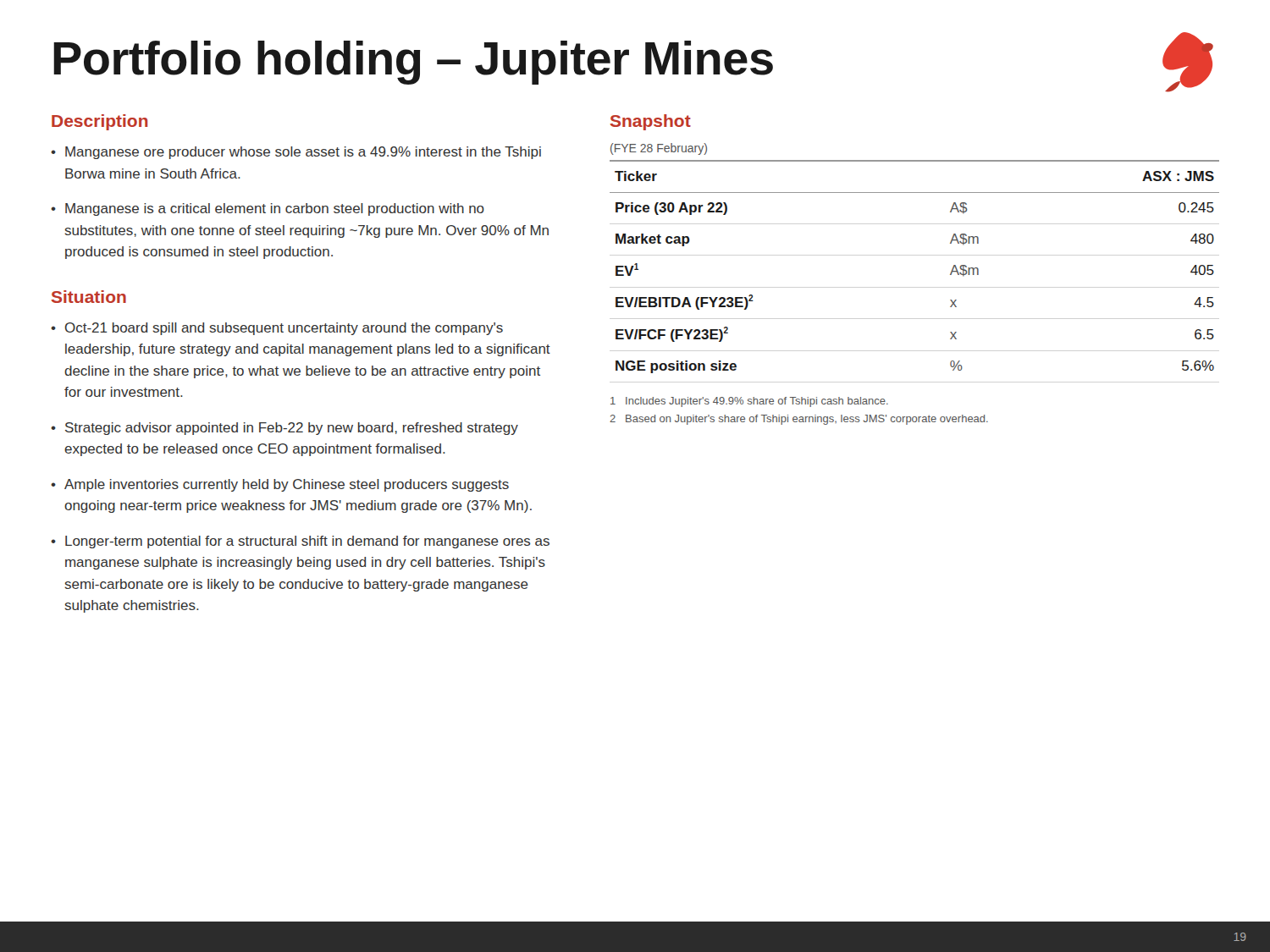Screen dimensions: 952x1270
Task: Point to the block beginning "• Strategic advisor appointed in Feb-22 by new"
Action: click(305, 438)
